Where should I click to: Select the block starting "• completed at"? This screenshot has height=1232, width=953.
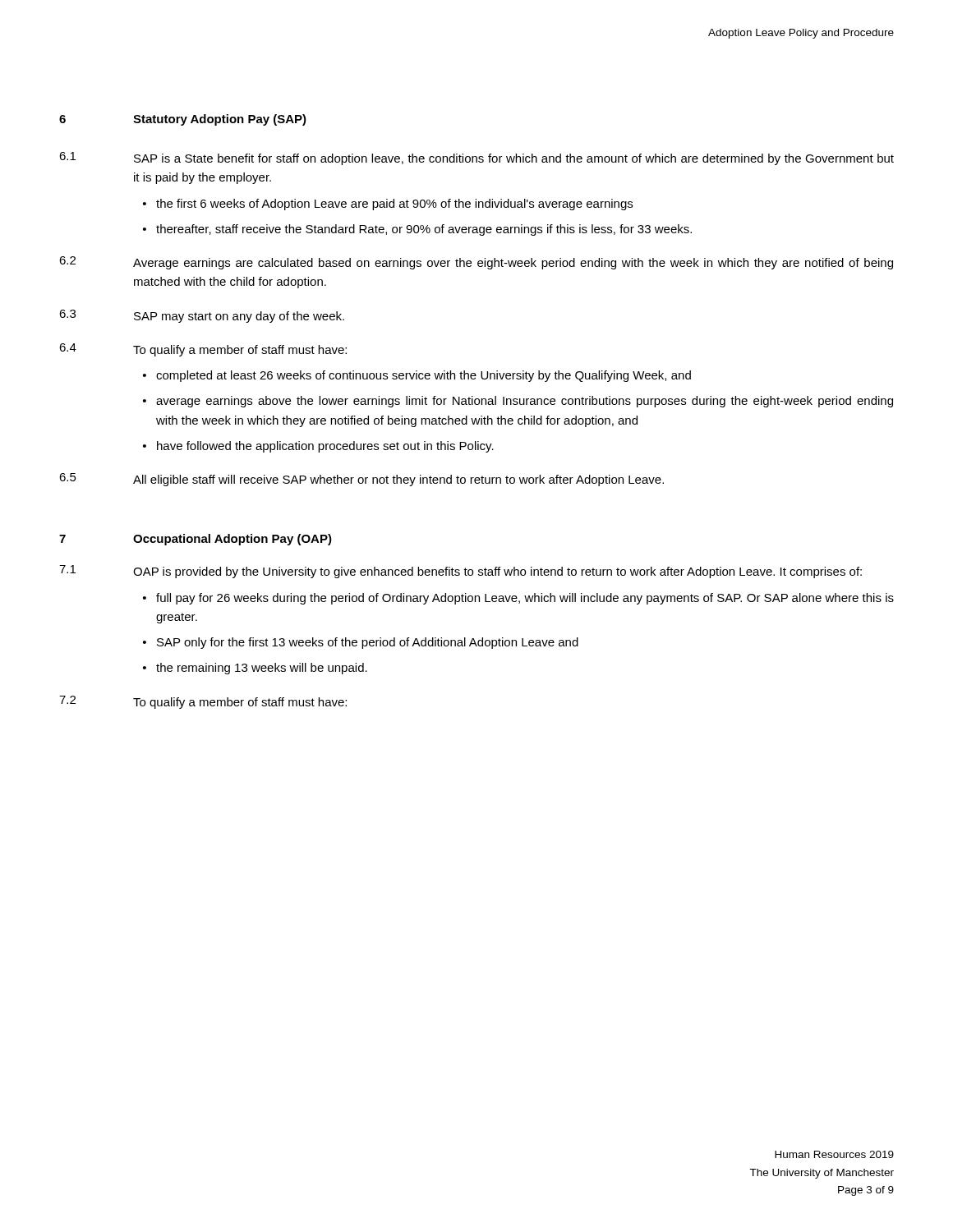pyautogui.click(x=513, y=375)
